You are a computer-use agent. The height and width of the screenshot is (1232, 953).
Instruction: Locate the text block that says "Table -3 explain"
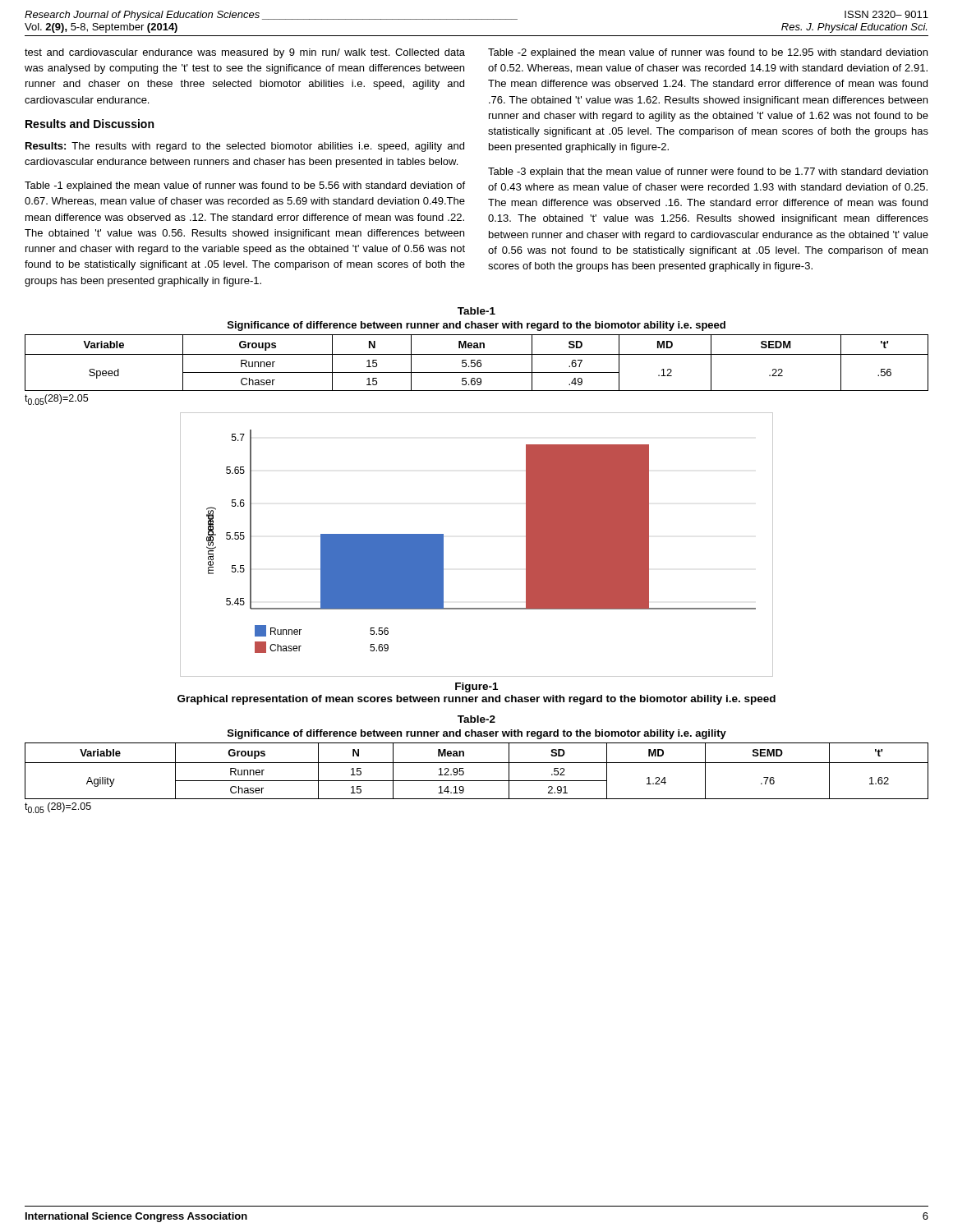[x=708, y=218]
